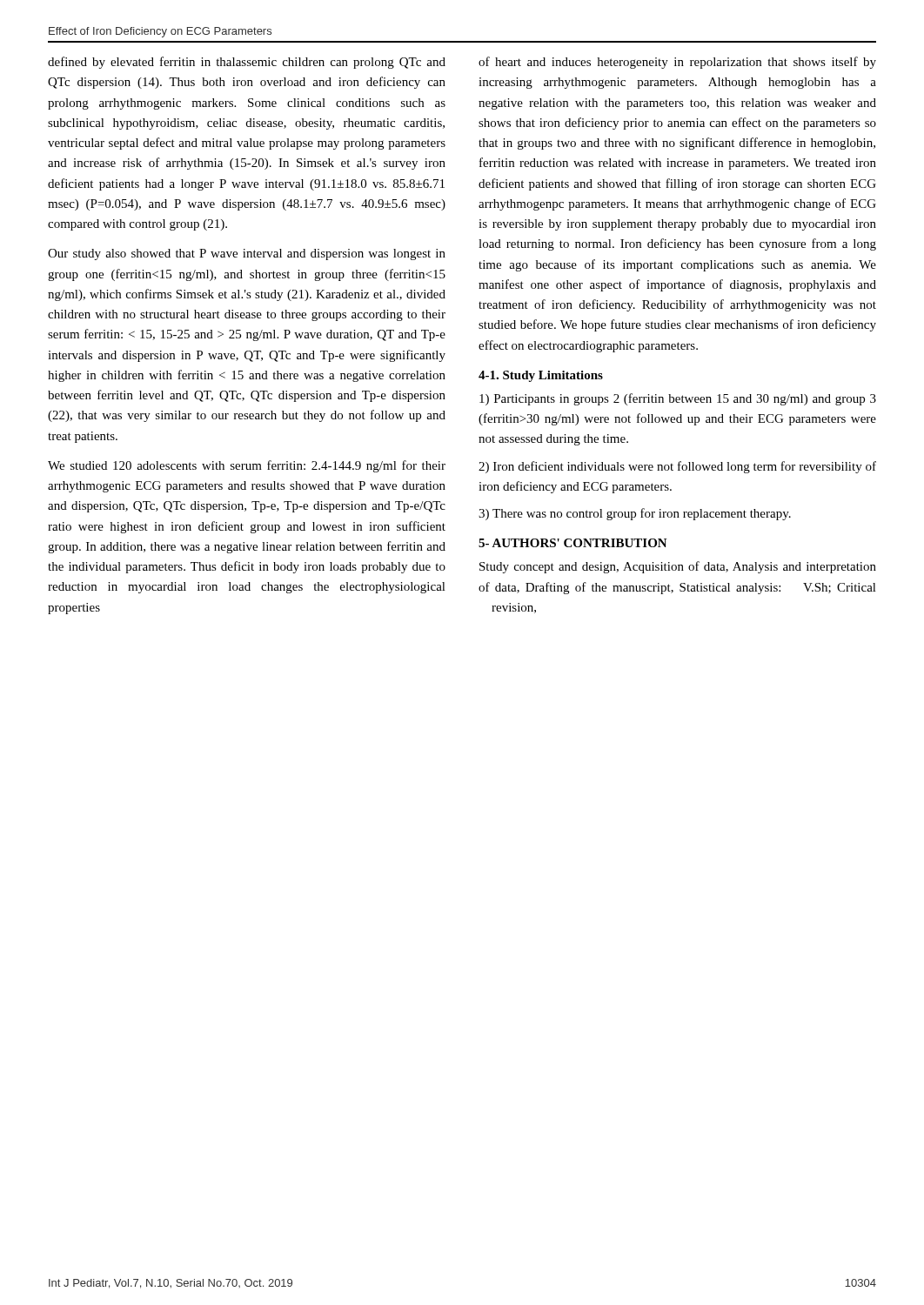This screenshot has width=924, height=1305.
Task: Point to the text block starting "of heart and induces"
Action: pyautogui.click(x=677, y=203)
